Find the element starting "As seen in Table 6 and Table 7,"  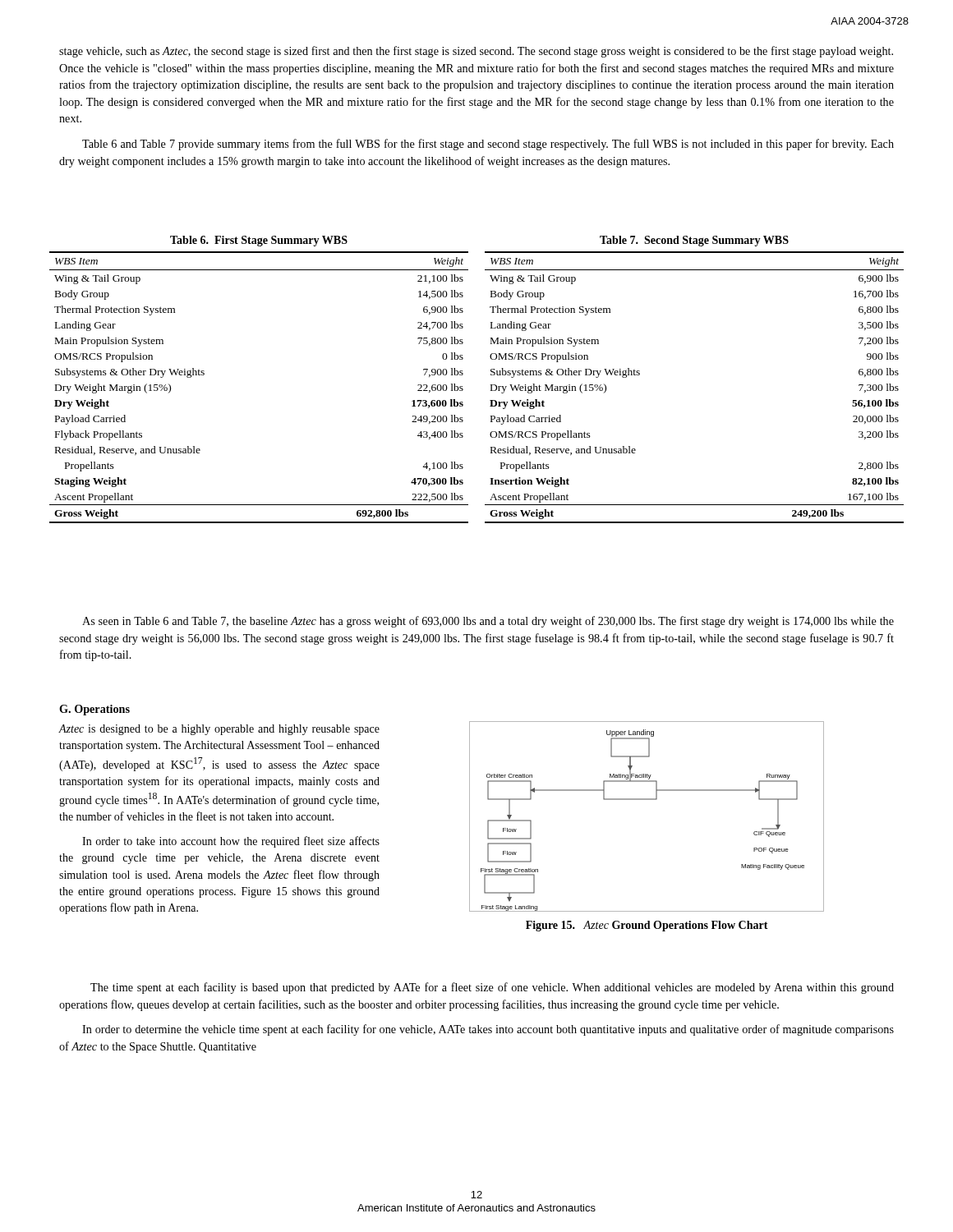pyautogui.click(x=476, y=638)
